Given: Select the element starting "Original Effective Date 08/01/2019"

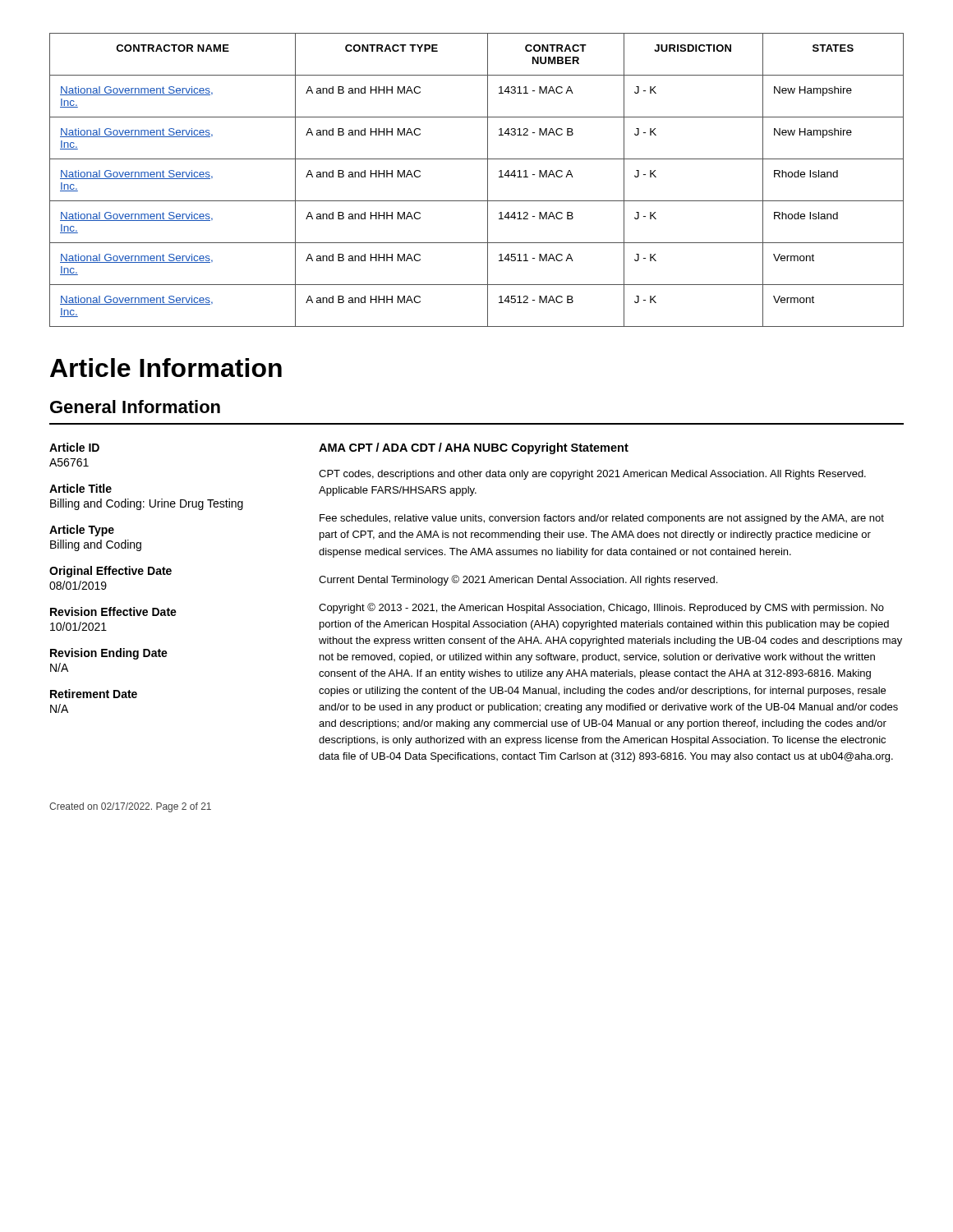Looking at the screenshot, I should coord(164,578).
